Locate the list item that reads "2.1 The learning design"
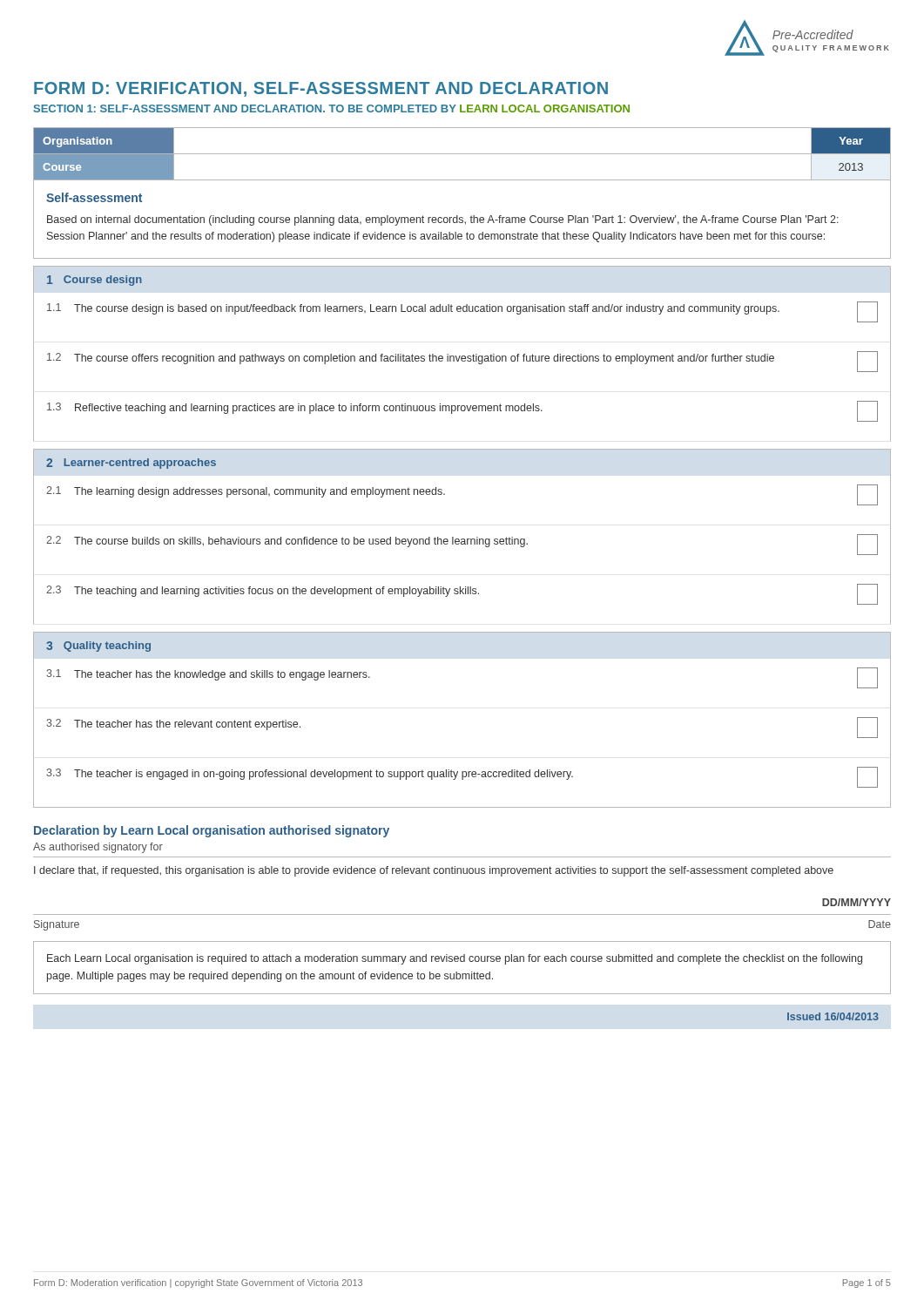924x1307 pixels. (229, 494)
